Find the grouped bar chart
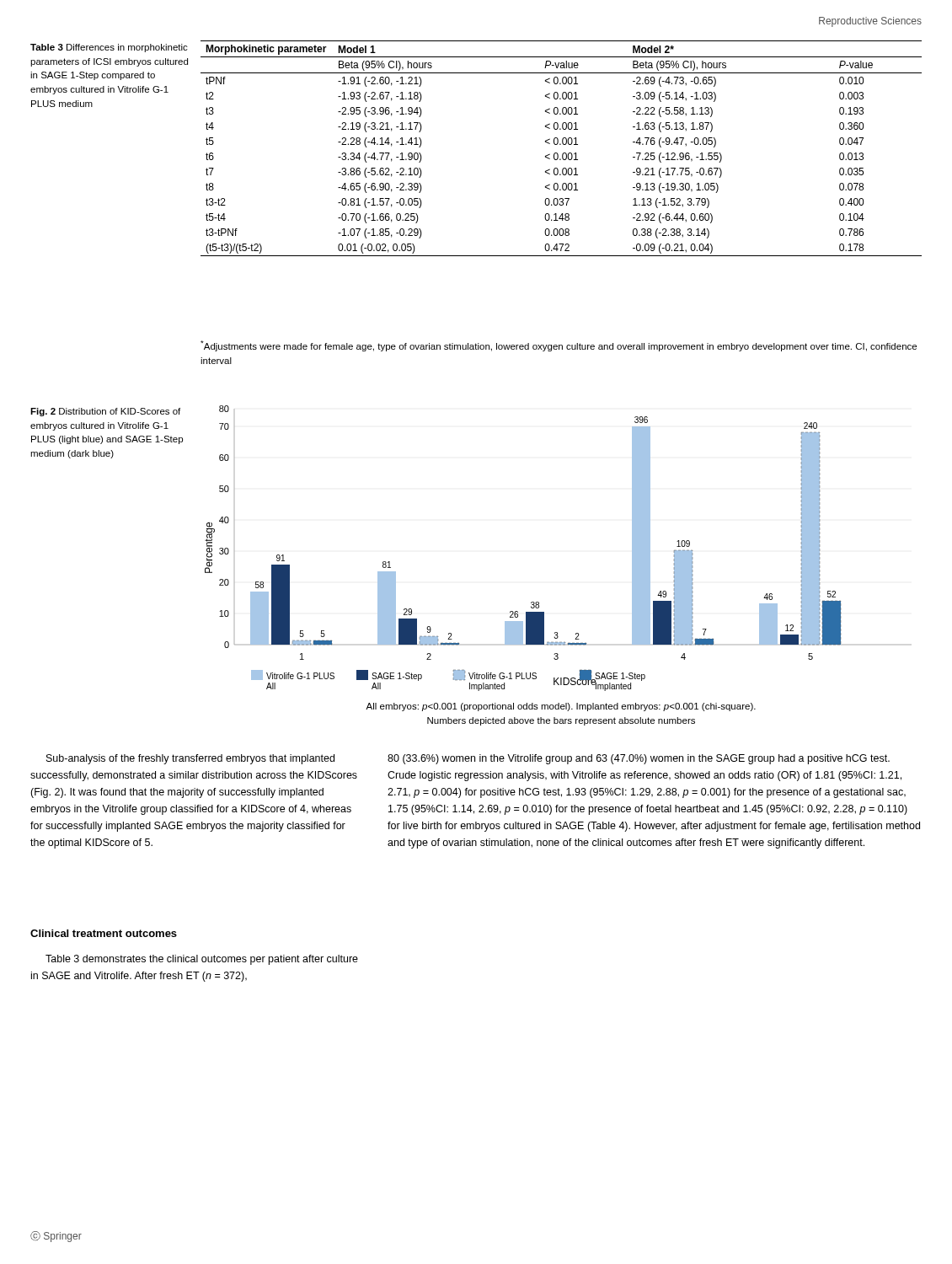 point(561,541)
